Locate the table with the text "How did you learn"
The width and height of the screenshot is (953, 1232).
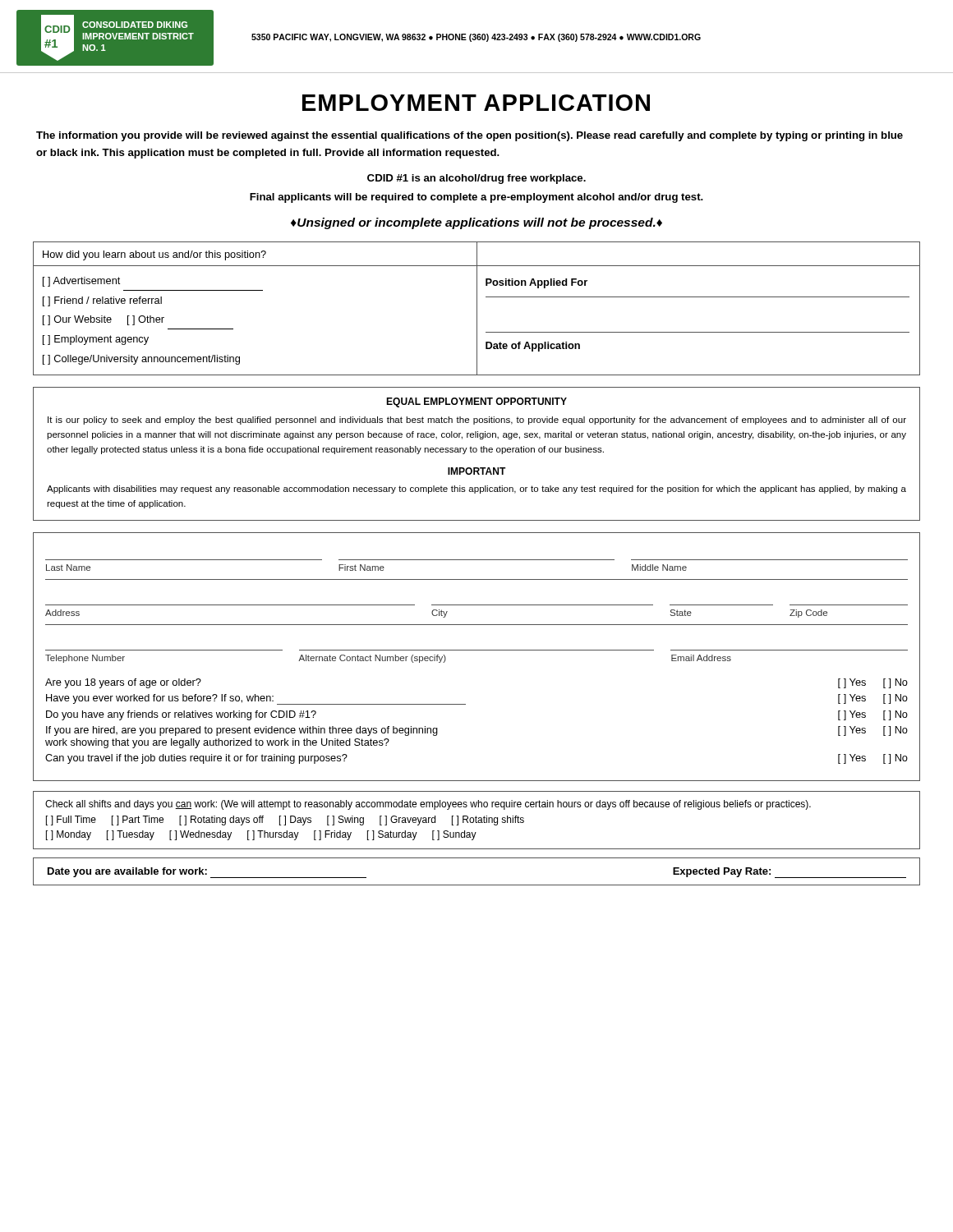tap(476, 308)
